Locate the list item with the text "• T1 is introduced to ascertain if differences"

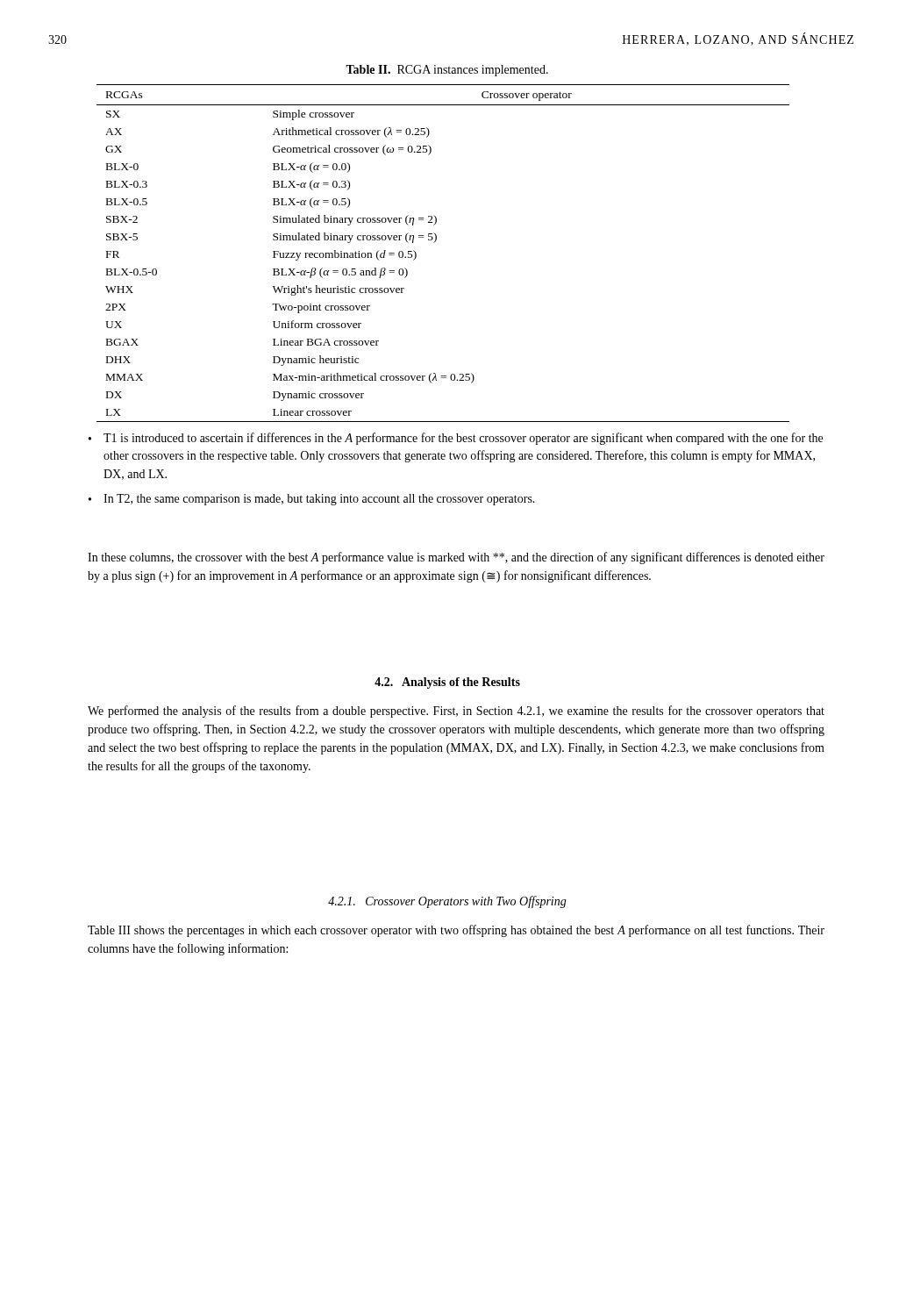tap(456, 457)
